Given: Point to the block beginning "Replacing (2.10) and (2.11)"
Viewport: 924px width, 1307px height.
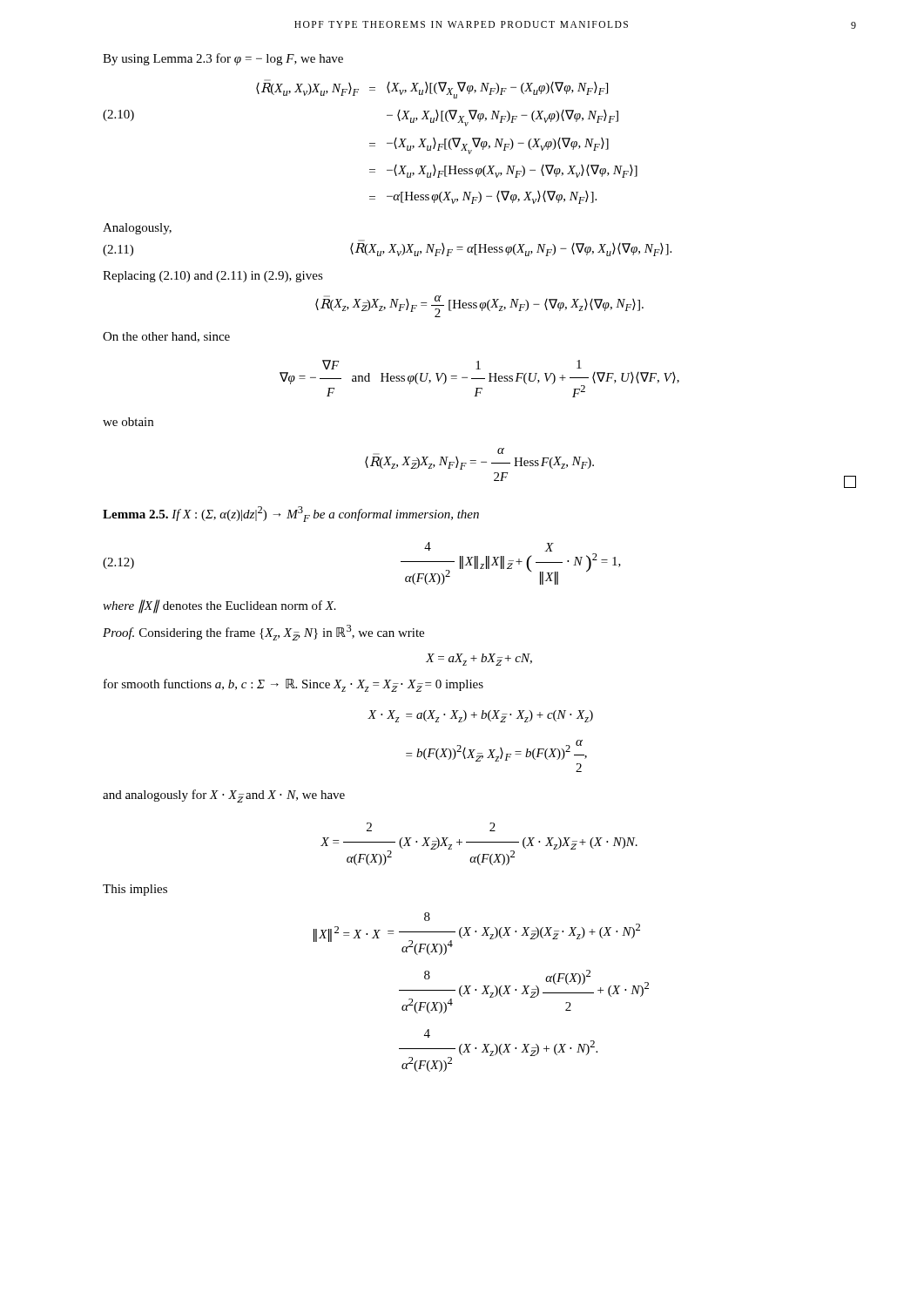Looking at the screenshot, I should click(213, 275).
